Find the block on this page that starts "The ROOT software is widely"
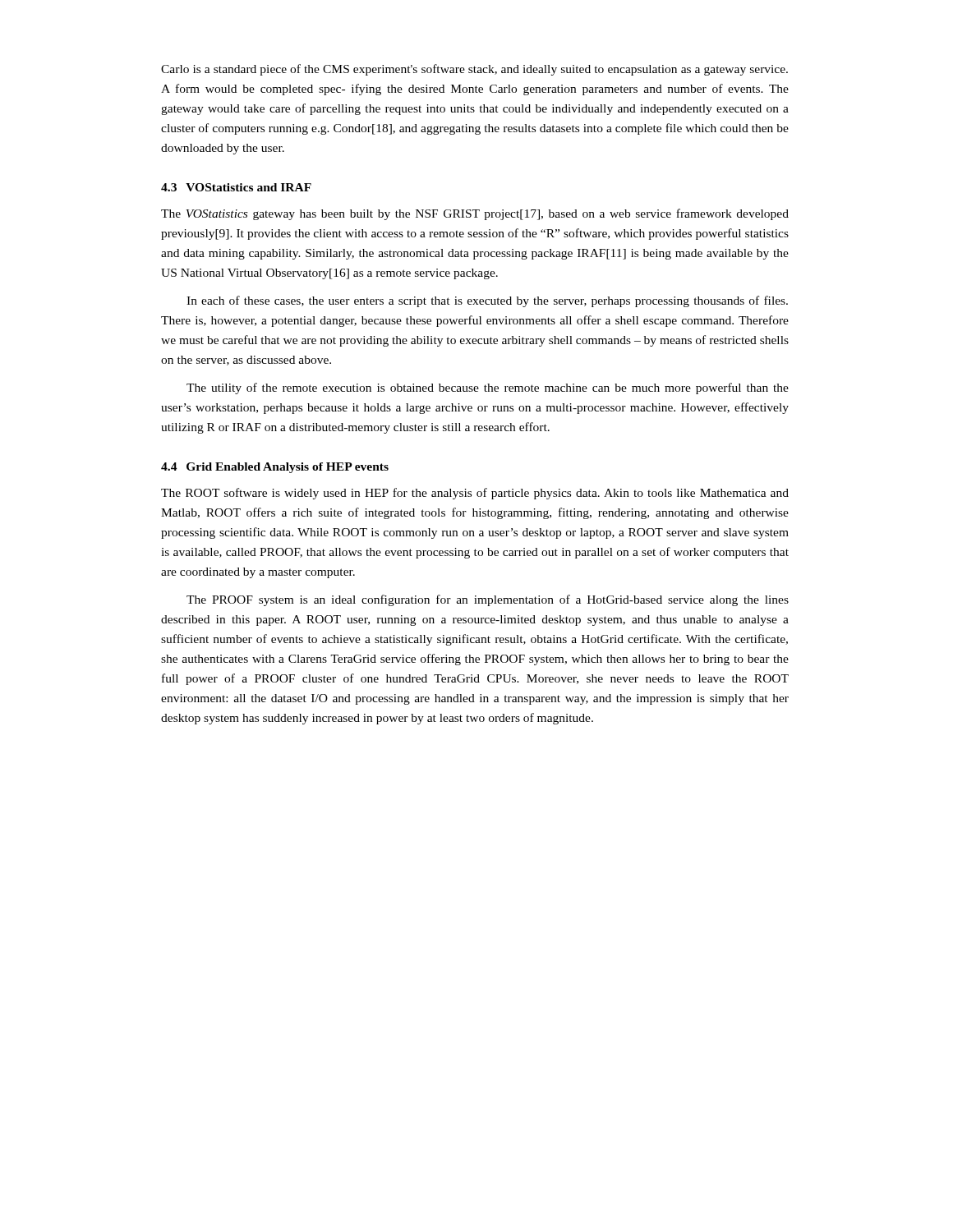The height and width of the screenshot is (1232, 953). coord(475,606)
